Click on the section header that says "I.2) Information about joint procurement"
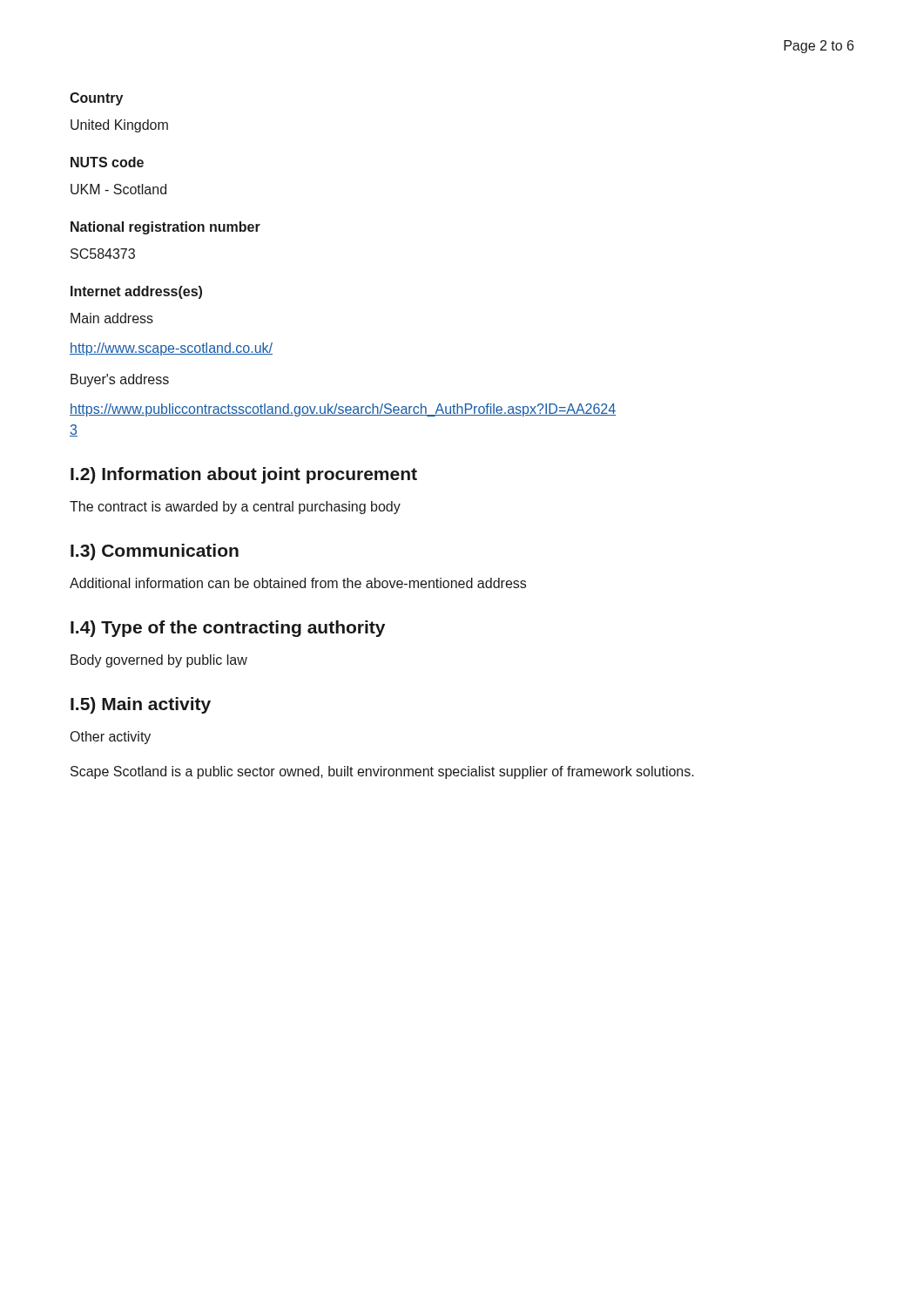Image resolution: width=924 pixels, height=1307 pixels. pyautogui.click(x=243, y=474)
